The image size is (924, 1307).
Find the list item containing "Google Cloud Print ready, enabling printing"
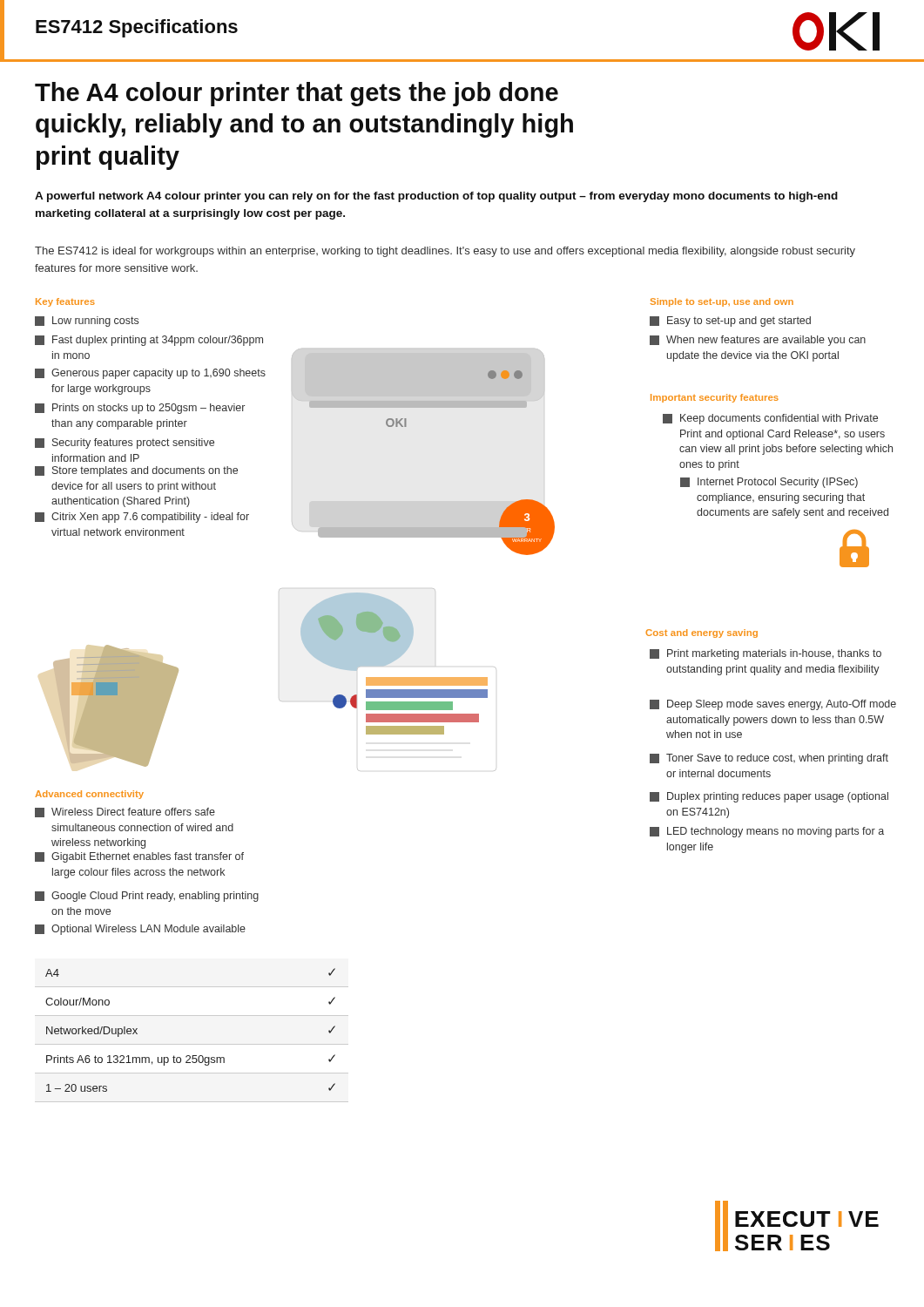150,904
